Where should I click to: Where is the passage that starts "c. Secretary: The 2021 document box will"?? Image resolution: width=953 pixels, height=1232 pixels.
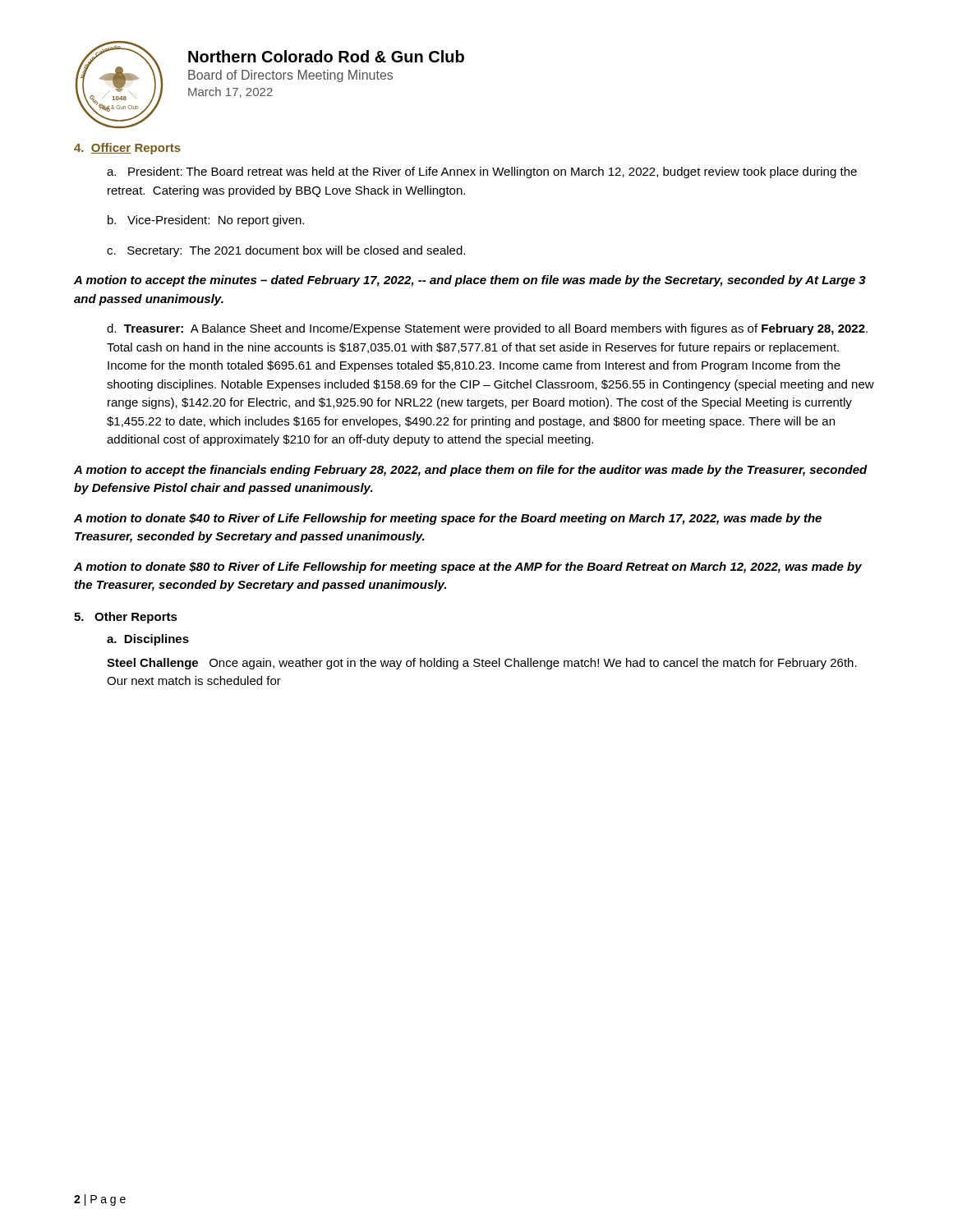(287, 250)
